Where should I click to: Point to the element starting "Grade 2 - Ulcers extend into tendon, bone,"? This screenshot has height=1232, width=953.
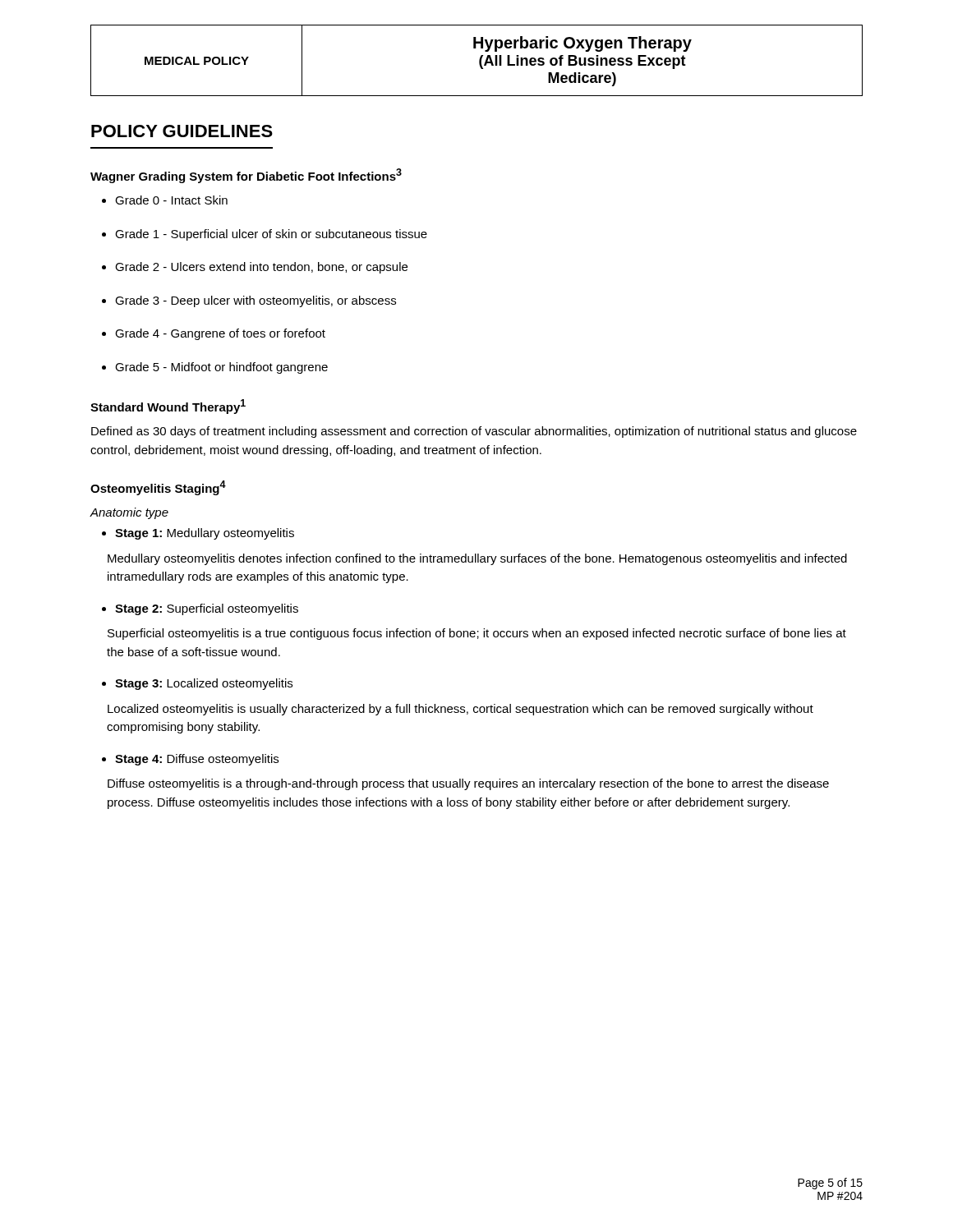255,268
